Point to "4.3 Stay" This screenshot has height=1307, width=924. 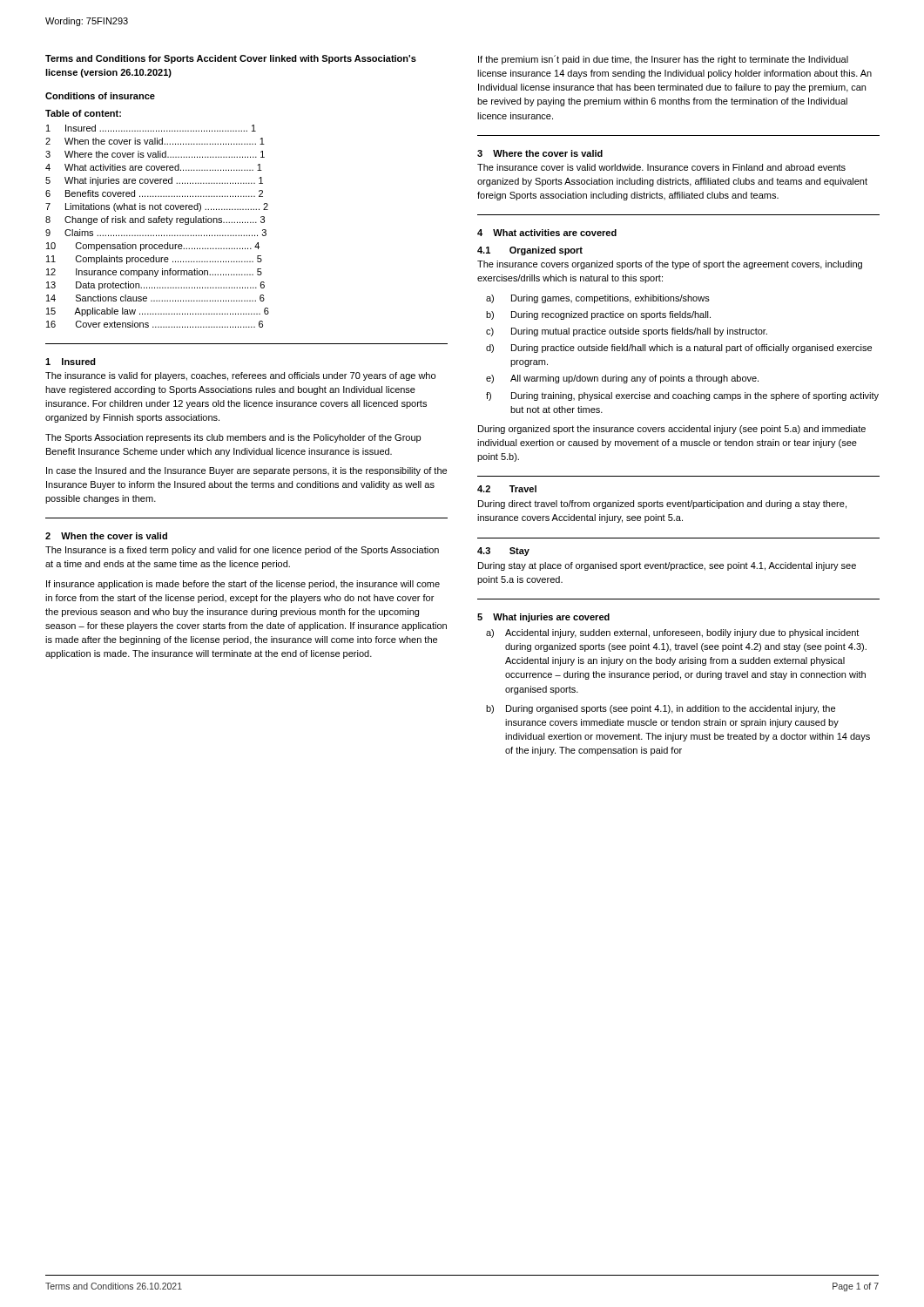coord(503,550)
